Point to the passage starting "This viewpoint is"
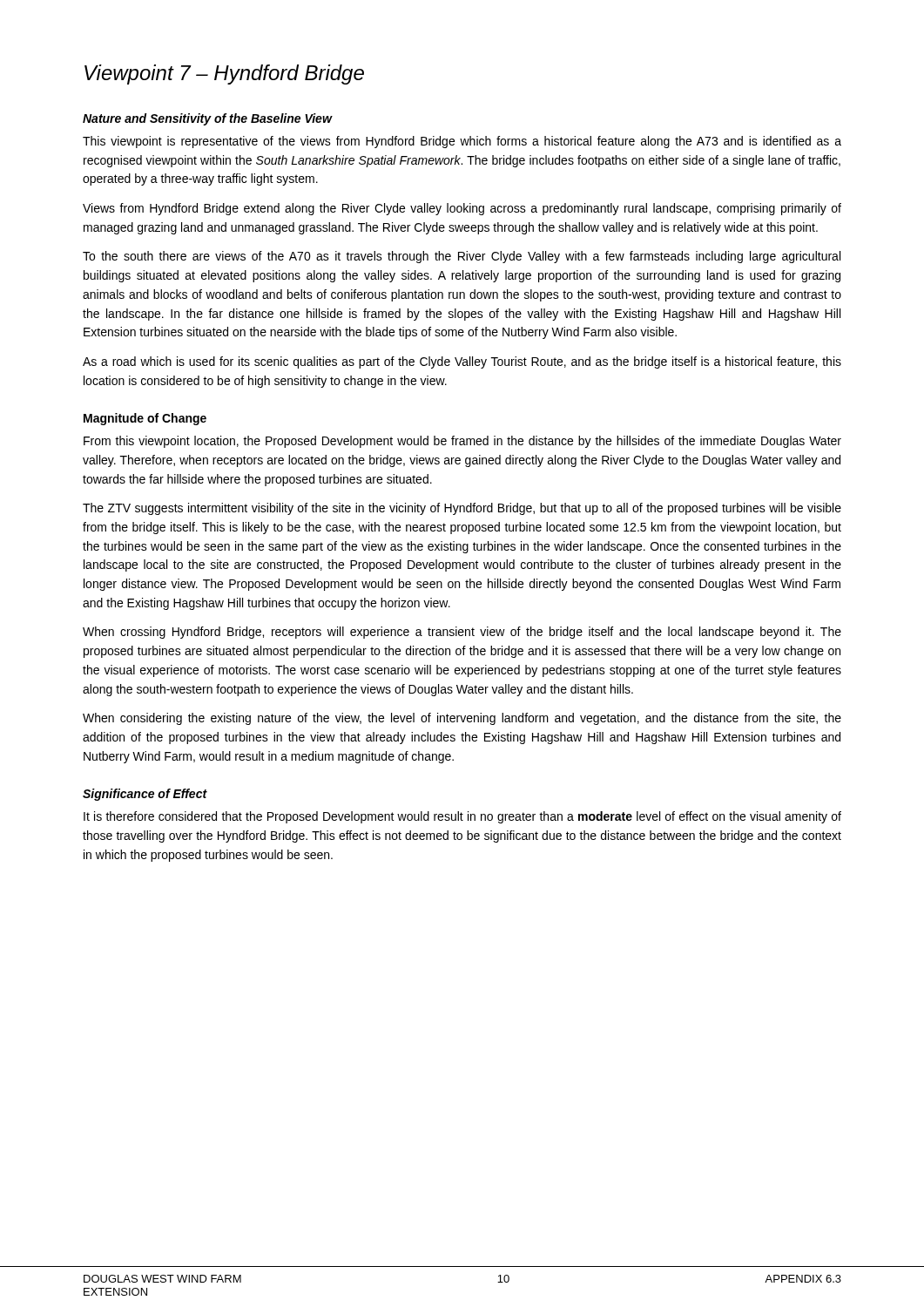The width and height of the screenshot is (924, 1307). coord(462,160)
